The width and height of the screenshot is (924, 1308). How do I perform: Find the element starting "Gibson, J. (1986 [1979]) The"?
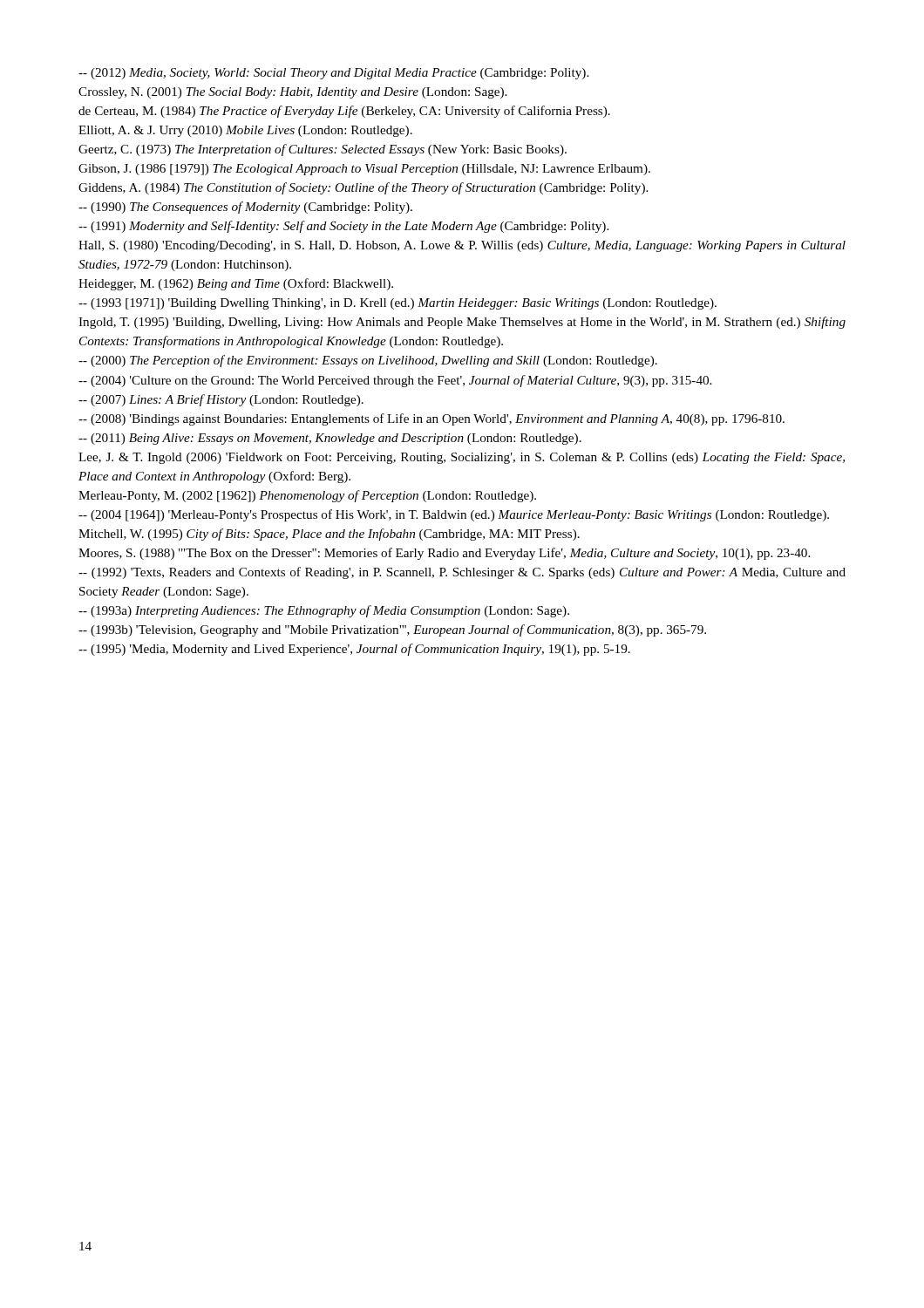365,168
